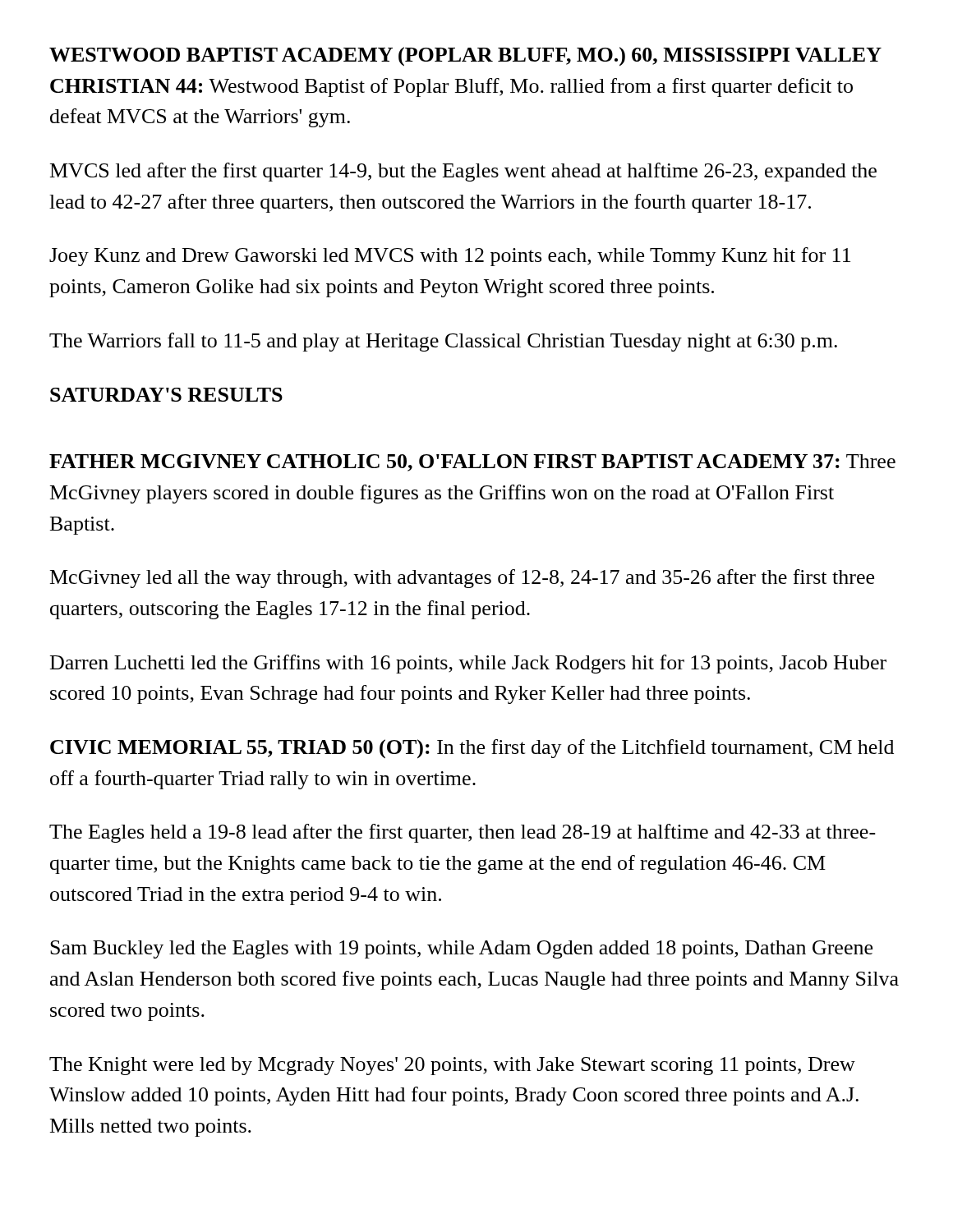Point to the text block starting "Darren Luchetti led"
Screen dimensions: 1232x953
(468, 678)
